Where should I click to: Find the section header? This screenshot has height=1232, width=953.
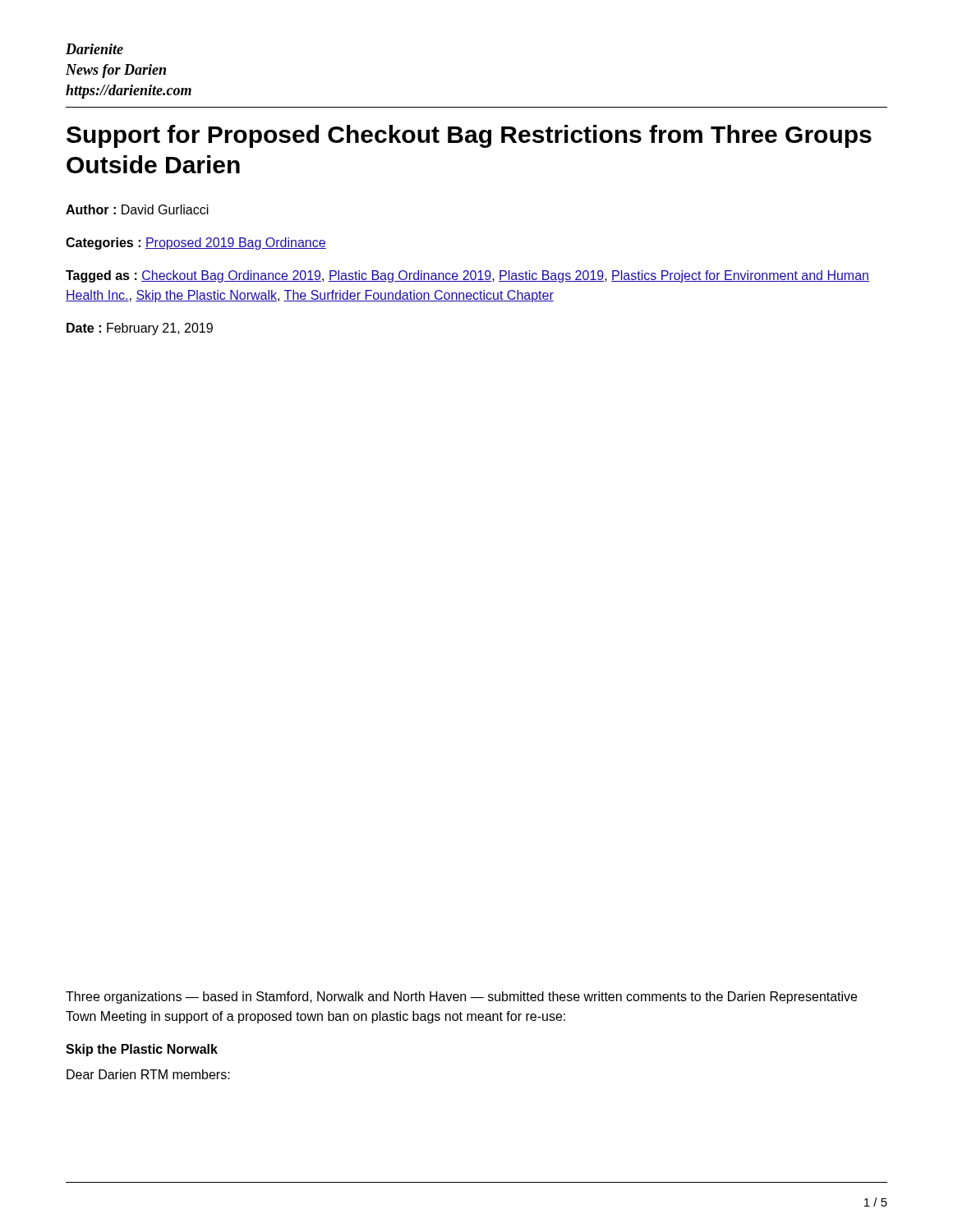click(142, 1049)
